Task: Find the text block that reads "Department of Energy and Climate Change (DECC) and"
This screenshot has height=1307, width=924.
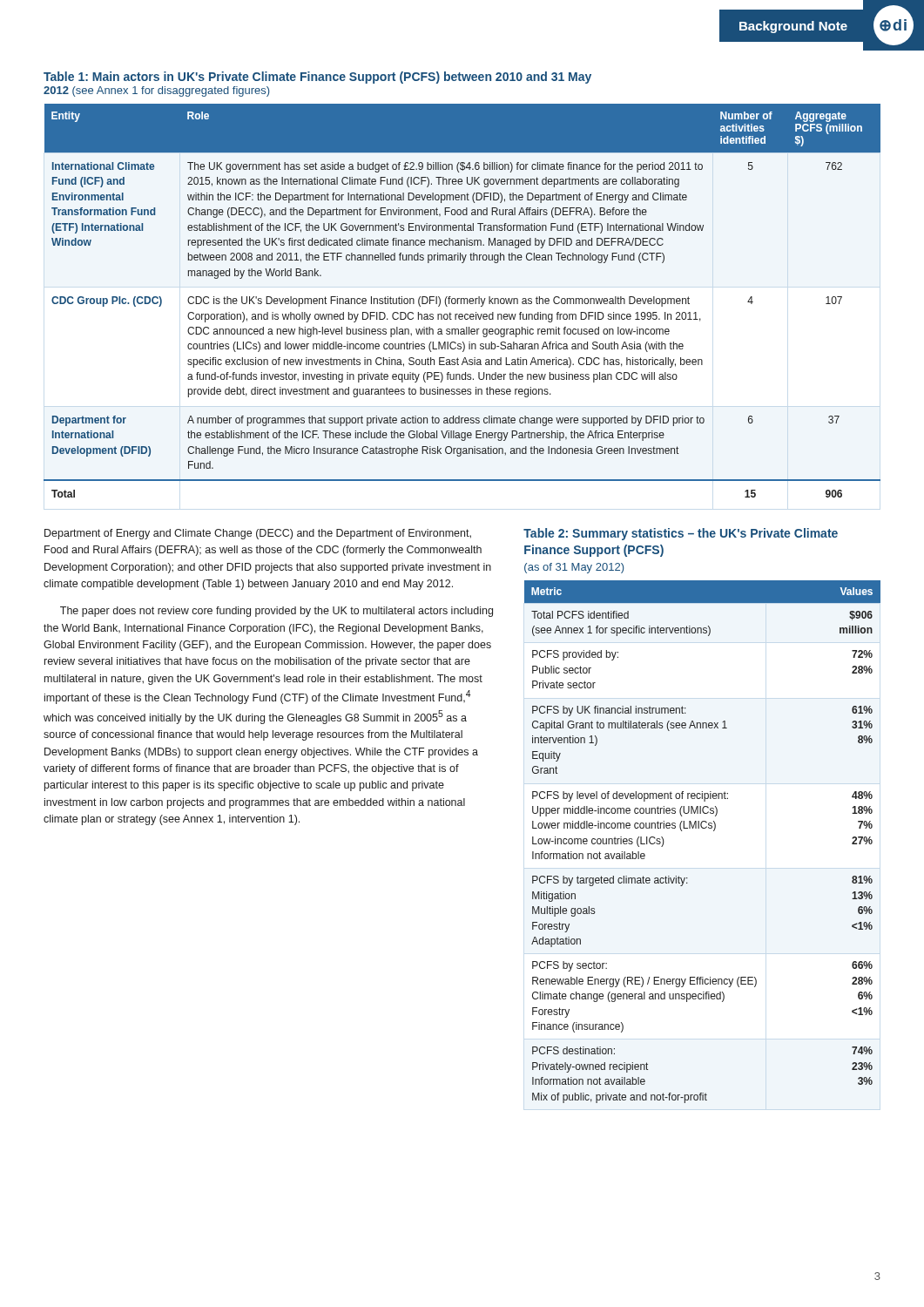Action: coord(271,677)
